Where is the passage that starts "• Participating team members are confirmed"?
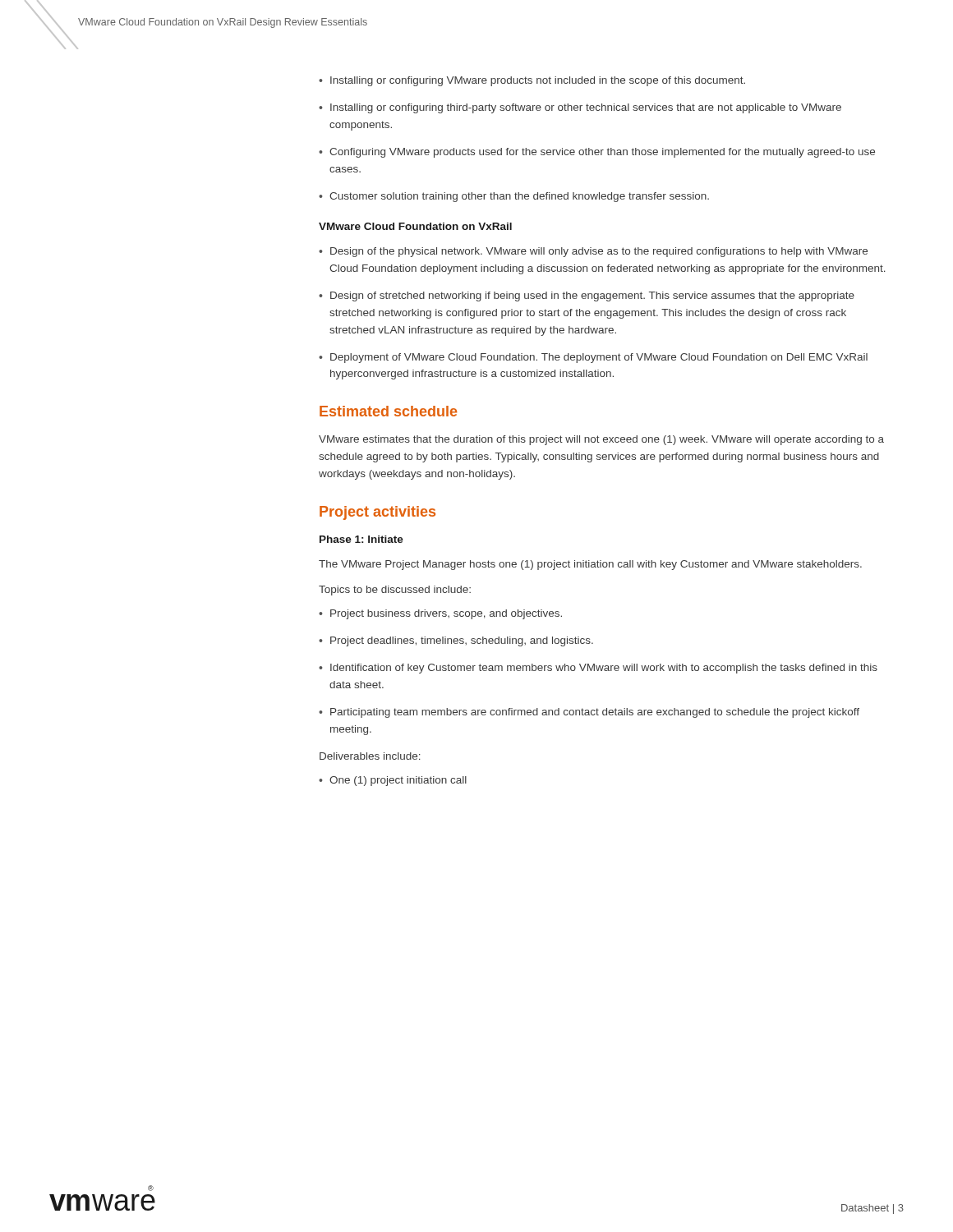The height and width of the screenshot is (1232, 953). pos(606,721)
